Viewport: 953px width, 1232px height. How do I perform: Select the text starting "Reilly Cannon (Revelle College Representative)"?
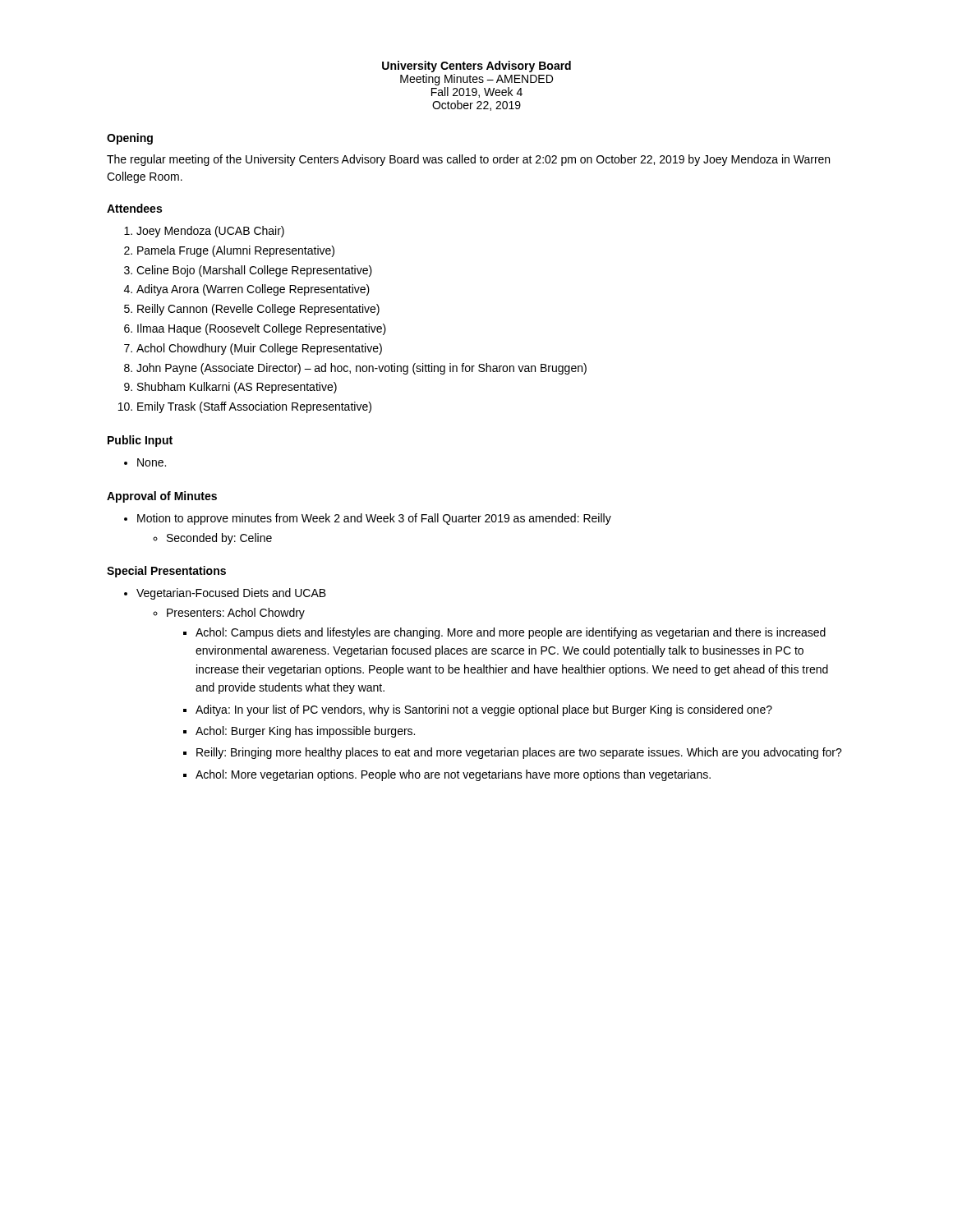click(258, 309)
